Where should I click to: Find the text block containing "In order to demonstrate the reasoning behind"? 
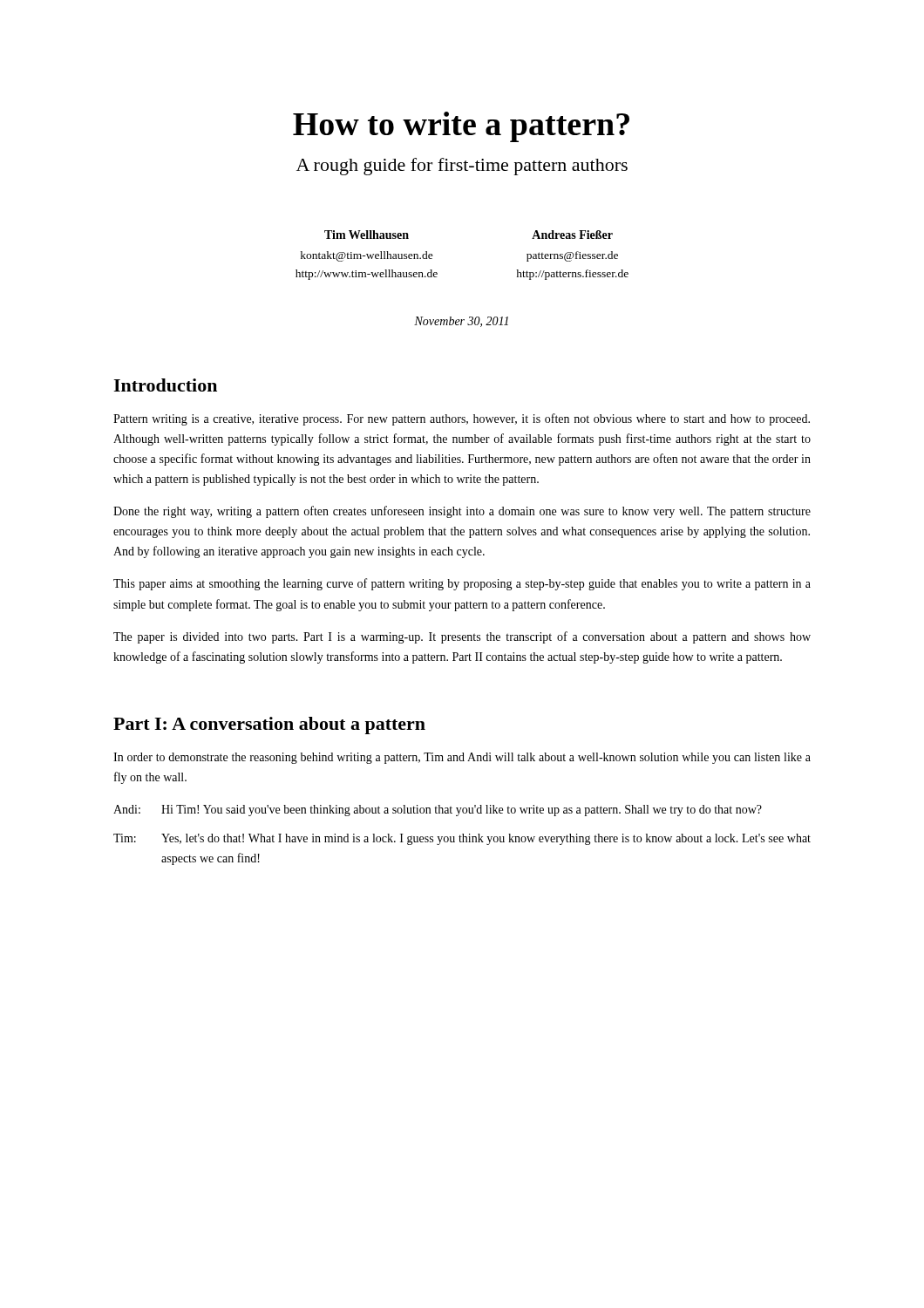462,767
